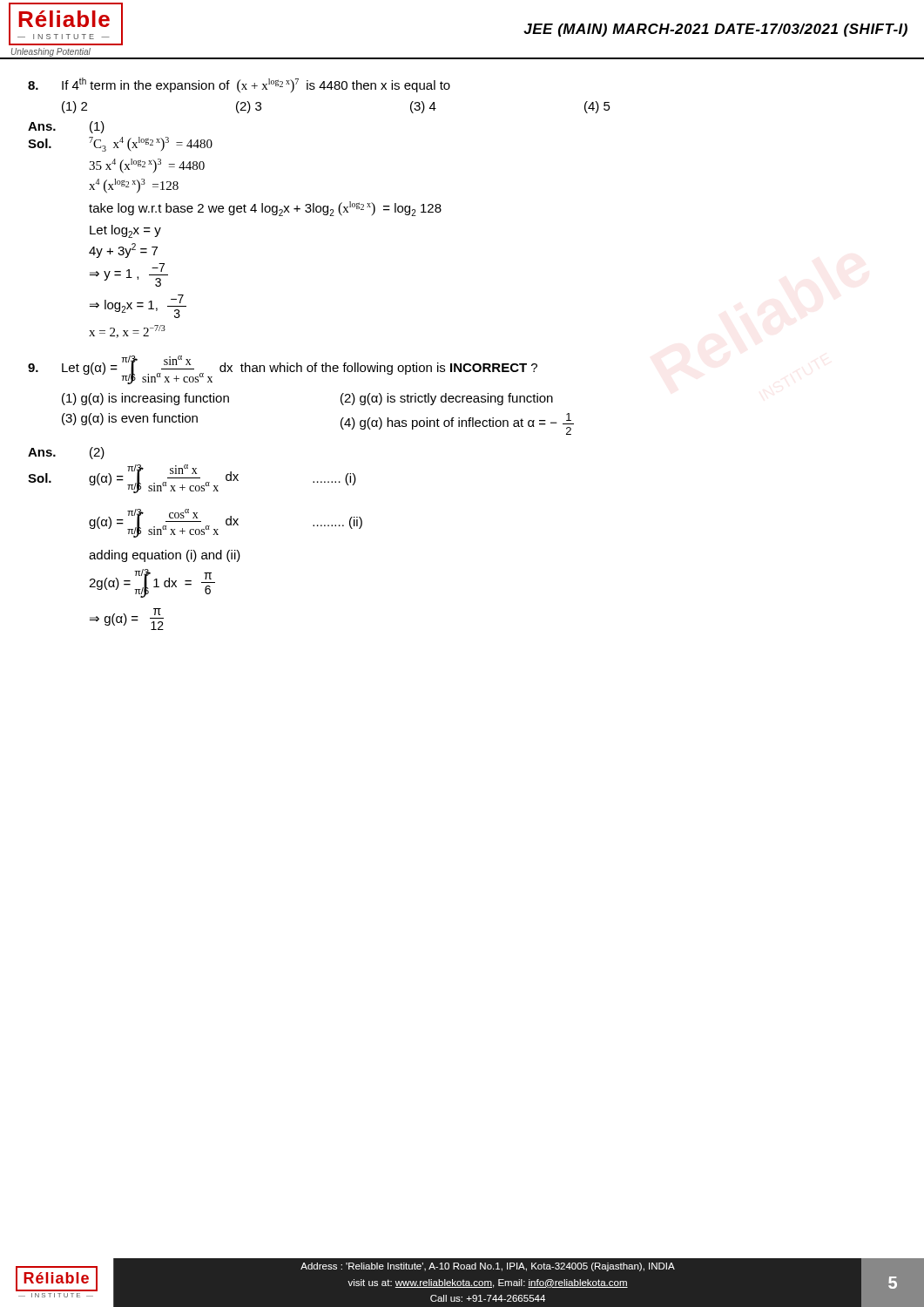Point to "Ans. (1)"
The image size is (924, 1307).
point(66,126)
